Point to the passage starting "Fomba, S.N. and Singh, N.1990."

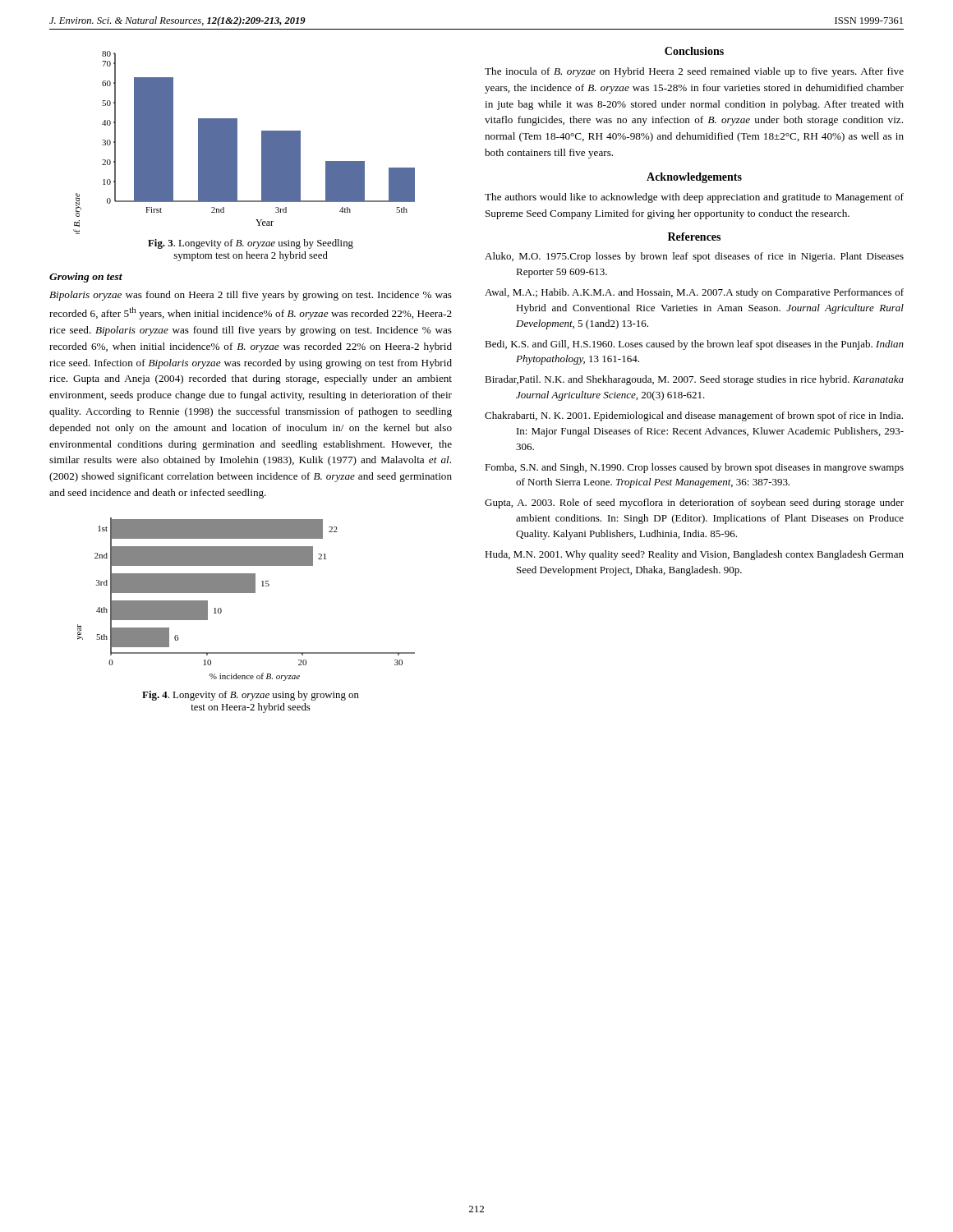click(x=694, y=474)
